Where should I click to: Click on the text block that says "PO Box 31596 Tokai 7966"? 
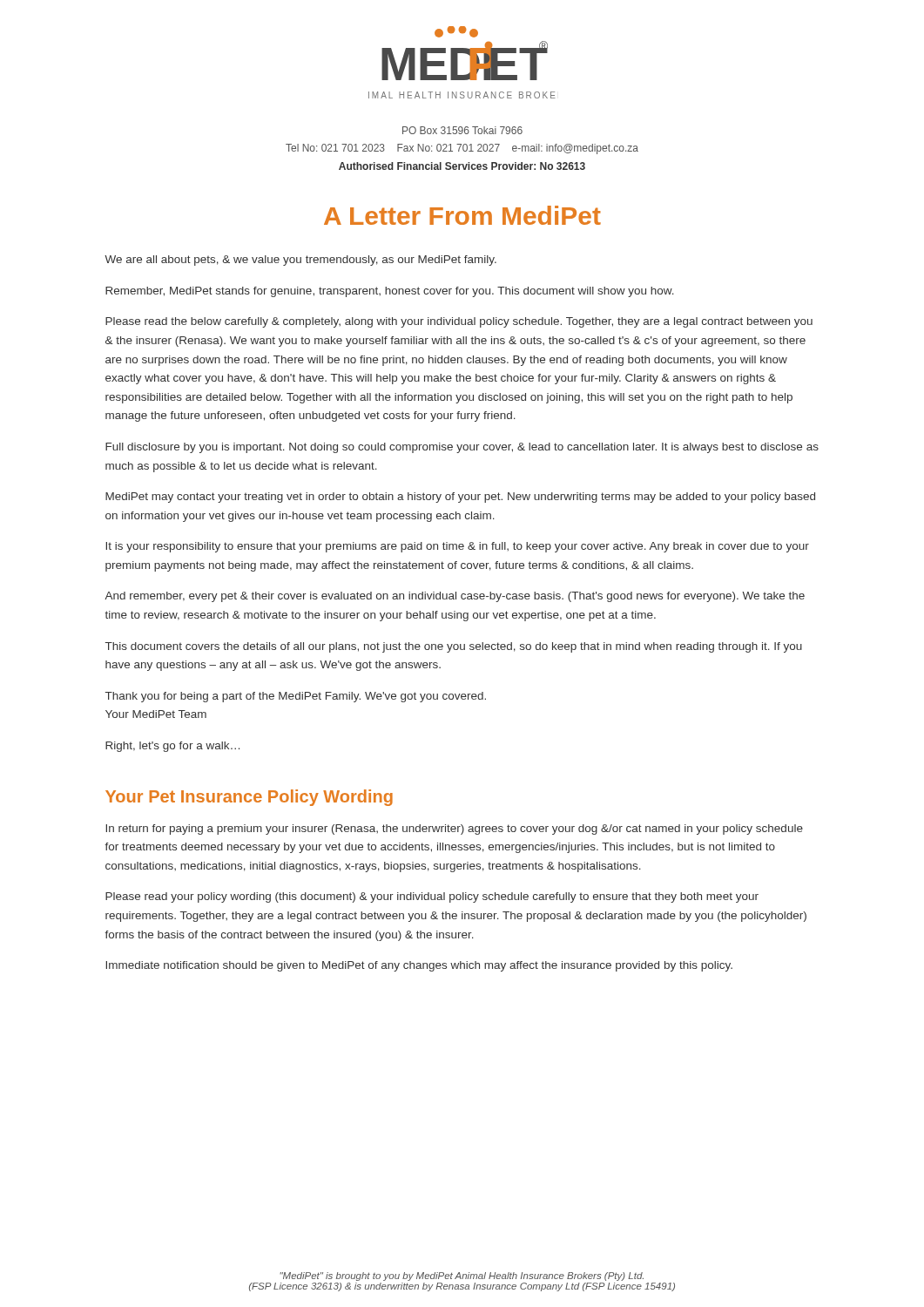pyautogui.click(x=462, y=148)
